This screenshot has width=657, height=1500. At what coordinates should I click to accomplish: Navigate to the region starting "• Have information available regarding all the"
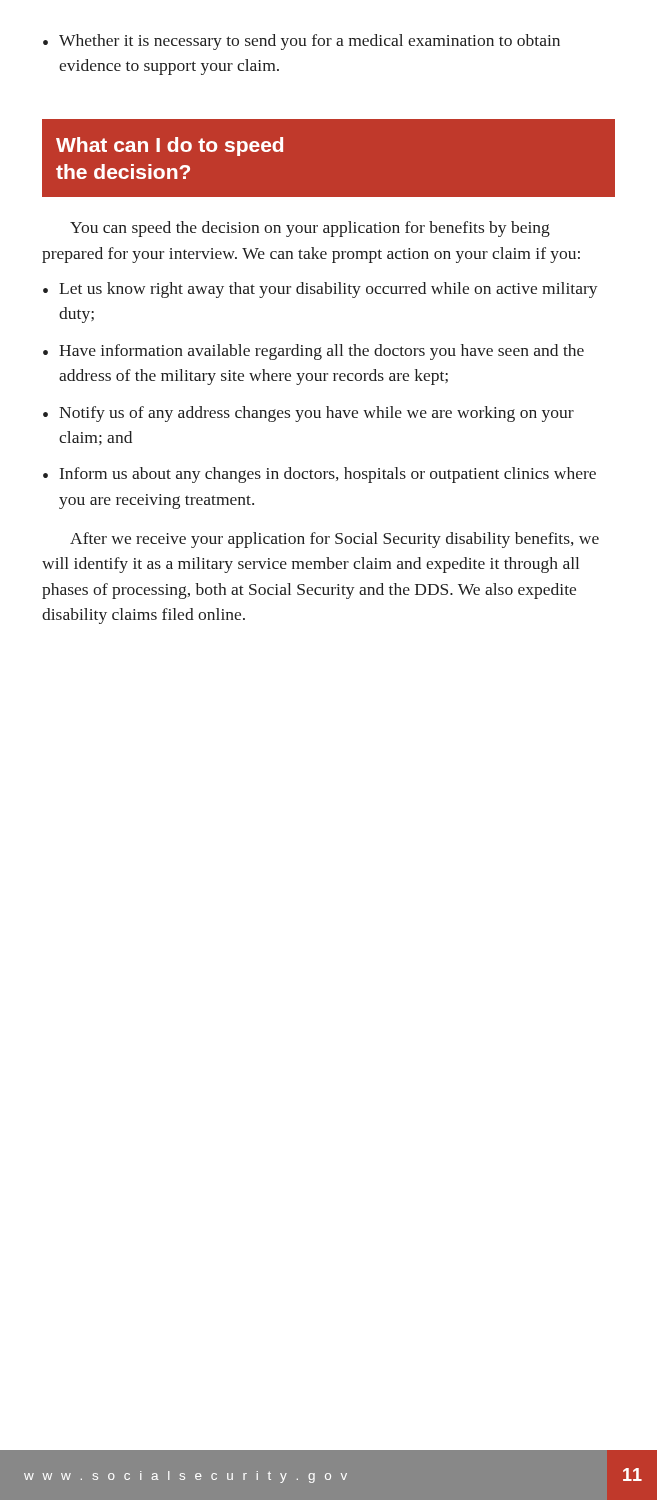[x=328, y=363]
